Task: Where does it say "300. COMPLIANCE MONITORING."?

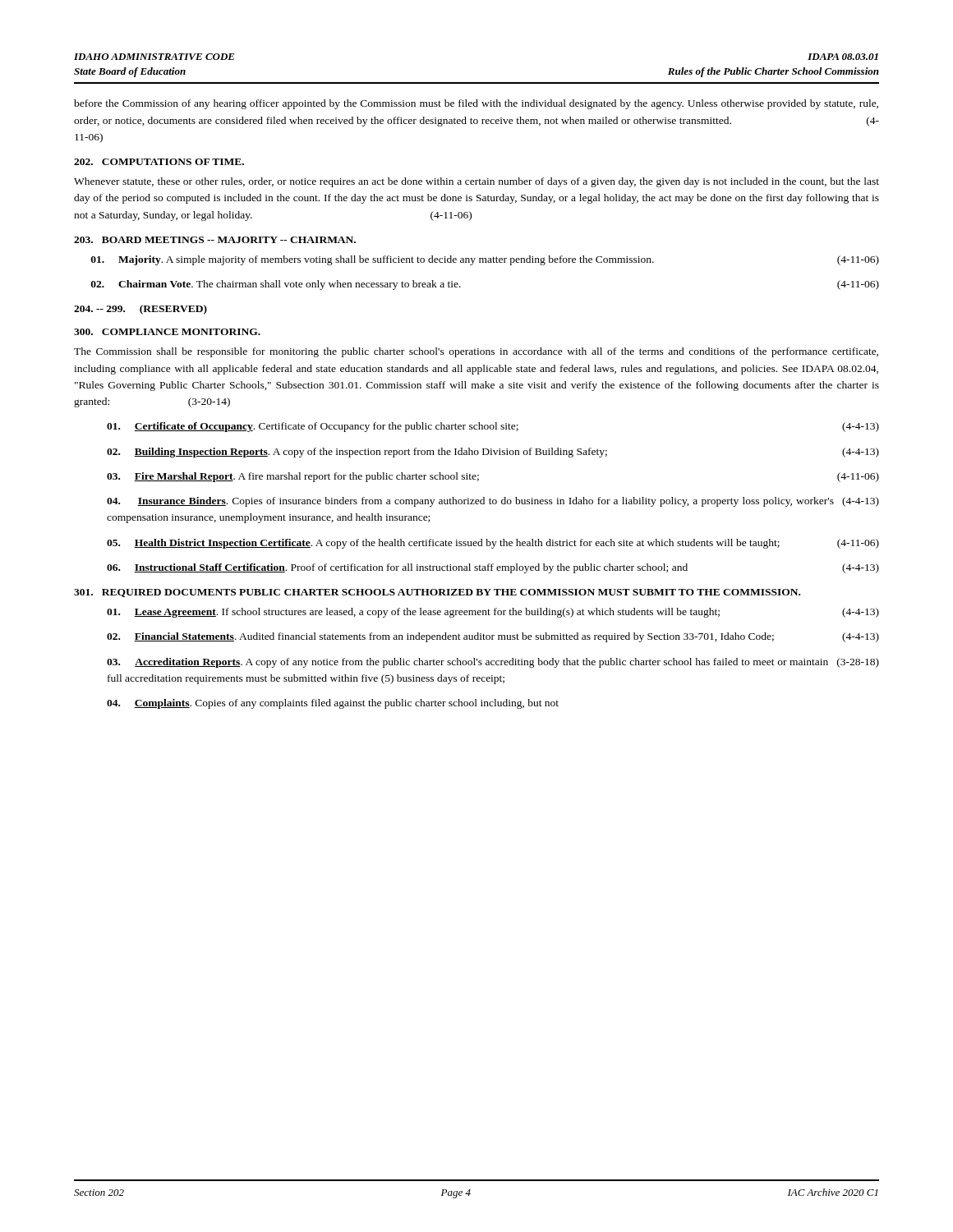Action: click(167, 332)
